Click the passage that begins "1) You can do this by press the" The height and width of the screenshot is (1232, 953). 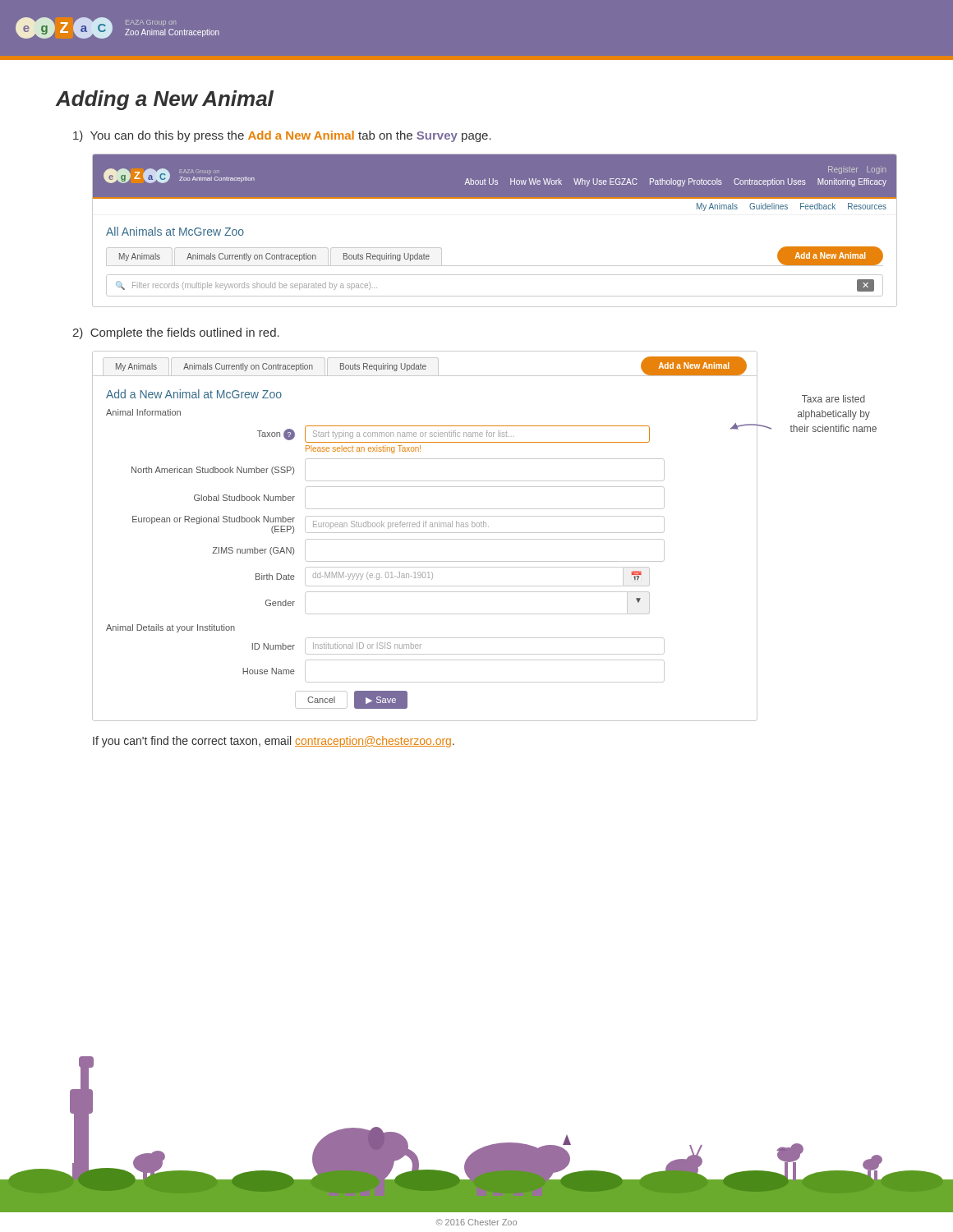pyautogui.click(x=282, y=135)
